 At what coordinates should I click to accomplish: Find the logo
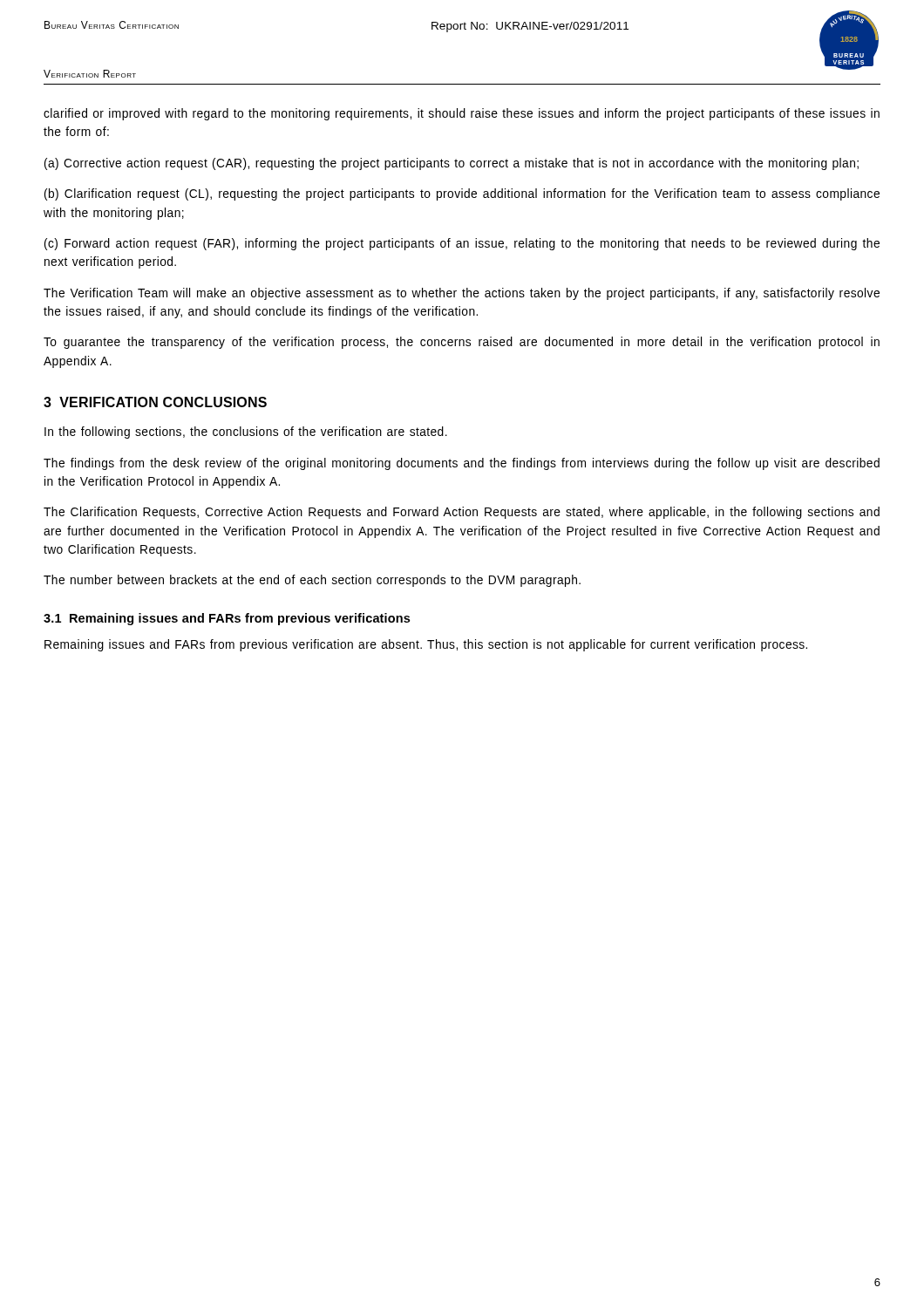pyautogui.click(x=849, y=40)
